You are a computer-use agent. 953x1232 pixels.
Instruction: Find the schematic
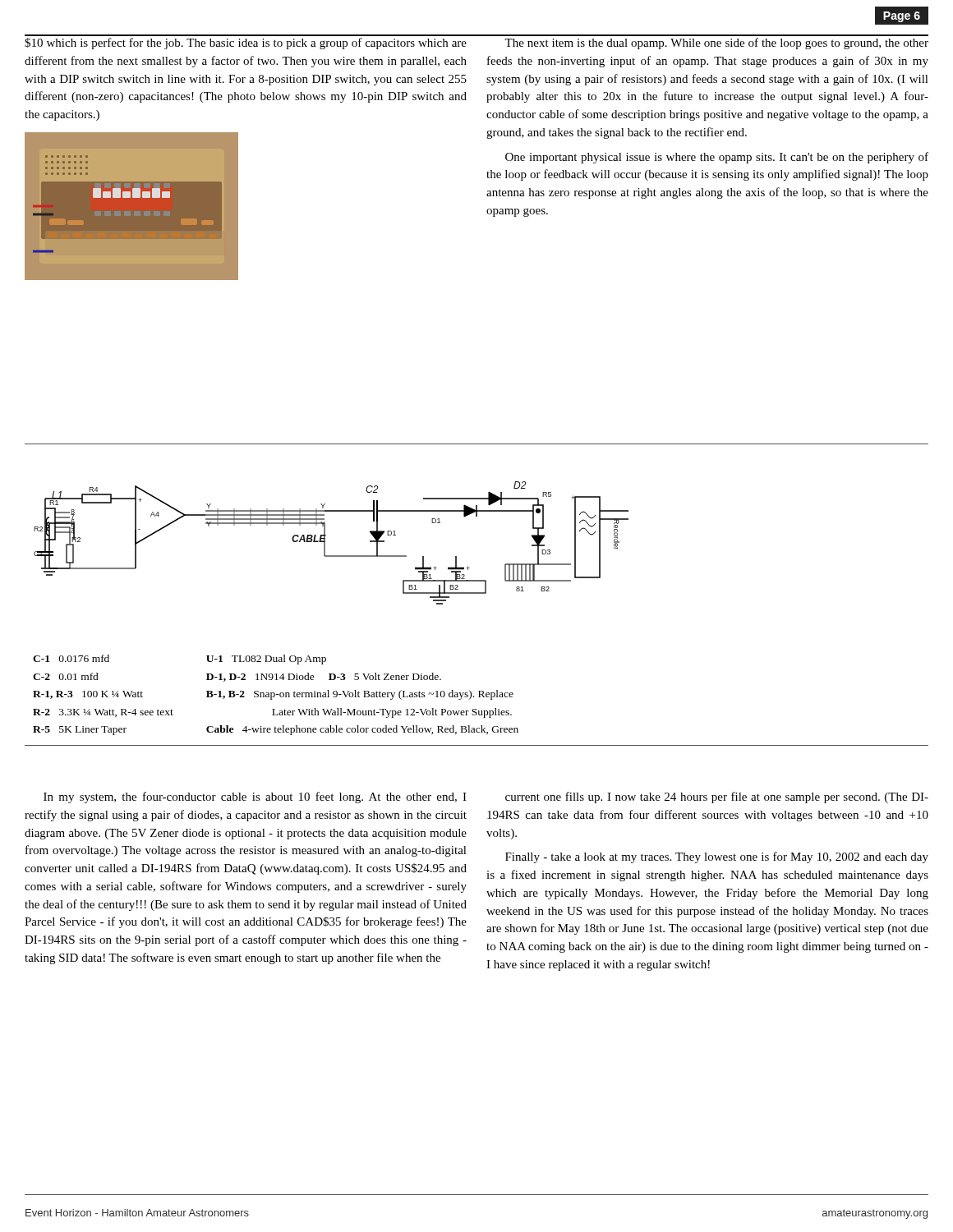[x=476, y=595]
